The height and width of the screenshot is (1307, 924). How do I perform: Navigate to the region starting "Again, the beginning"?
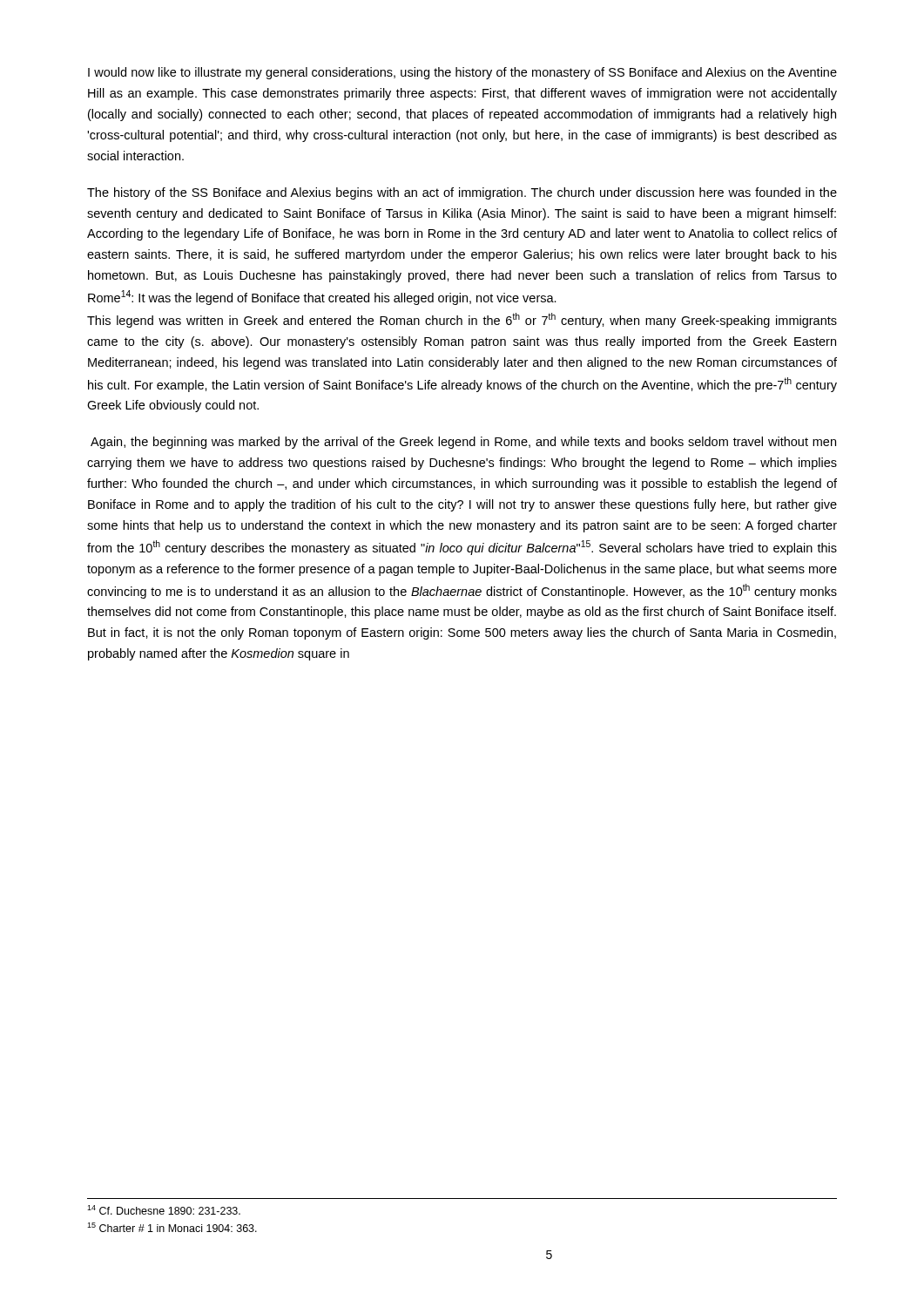pyautogui.click(x=462, y=548)
